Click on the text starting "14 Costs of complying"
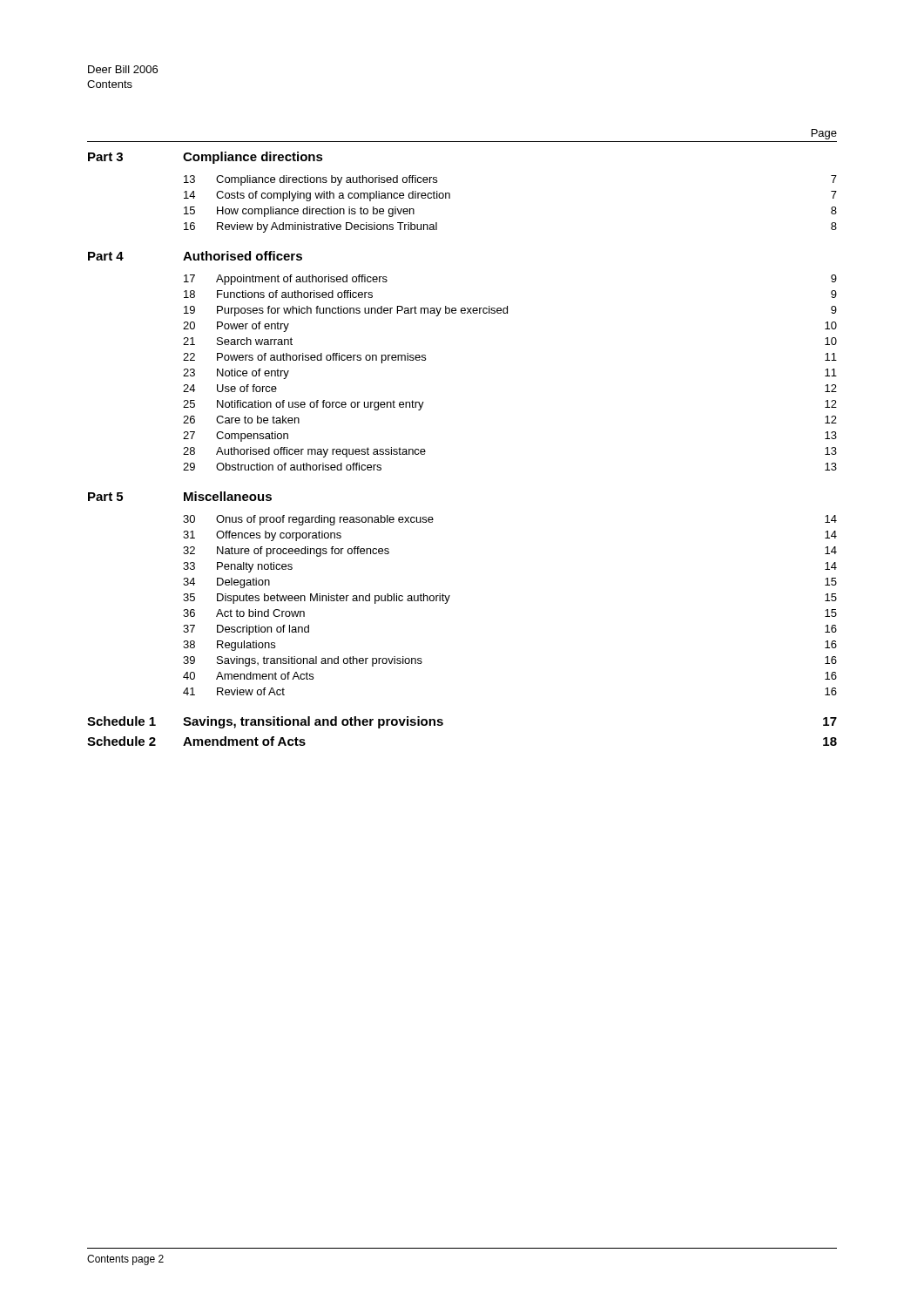The image size is (924, 1307). pos(330,196)
